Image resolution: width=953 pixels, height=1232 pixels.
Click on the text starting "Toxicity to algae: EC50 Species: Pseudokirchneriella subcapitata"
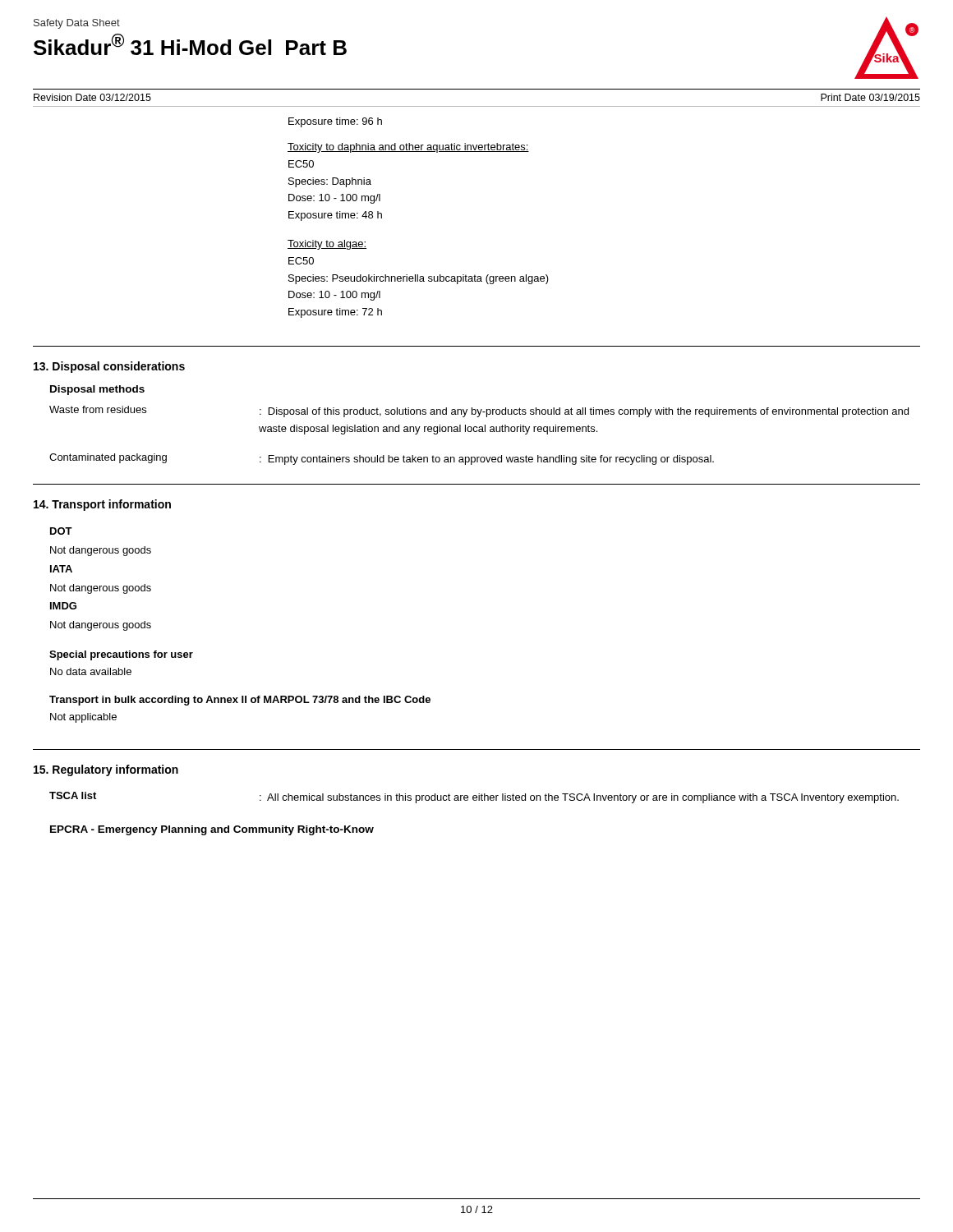[327, 245]
